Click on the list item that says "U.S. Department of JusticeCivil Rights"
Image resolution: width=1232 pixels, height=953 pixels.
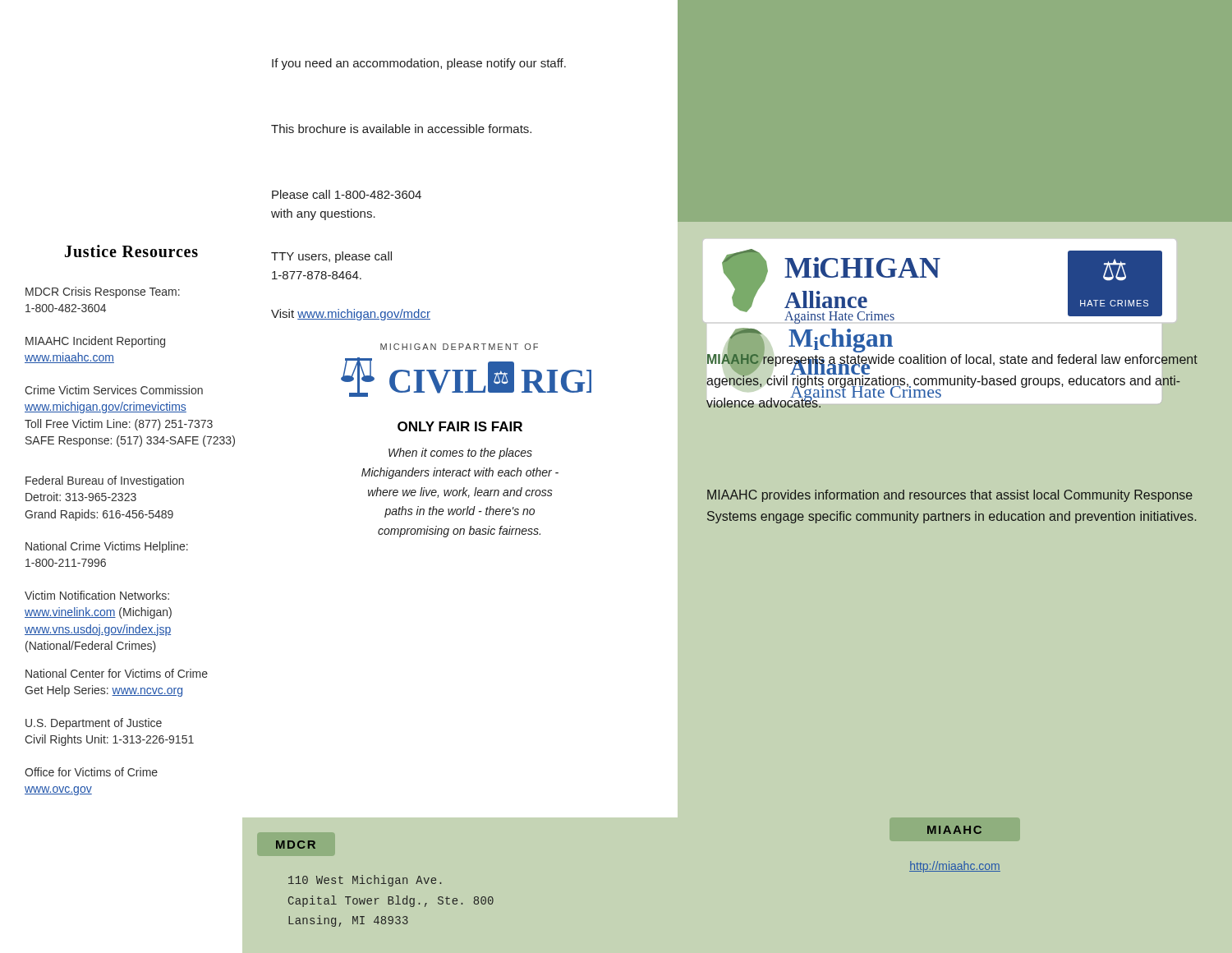(109, 731)
